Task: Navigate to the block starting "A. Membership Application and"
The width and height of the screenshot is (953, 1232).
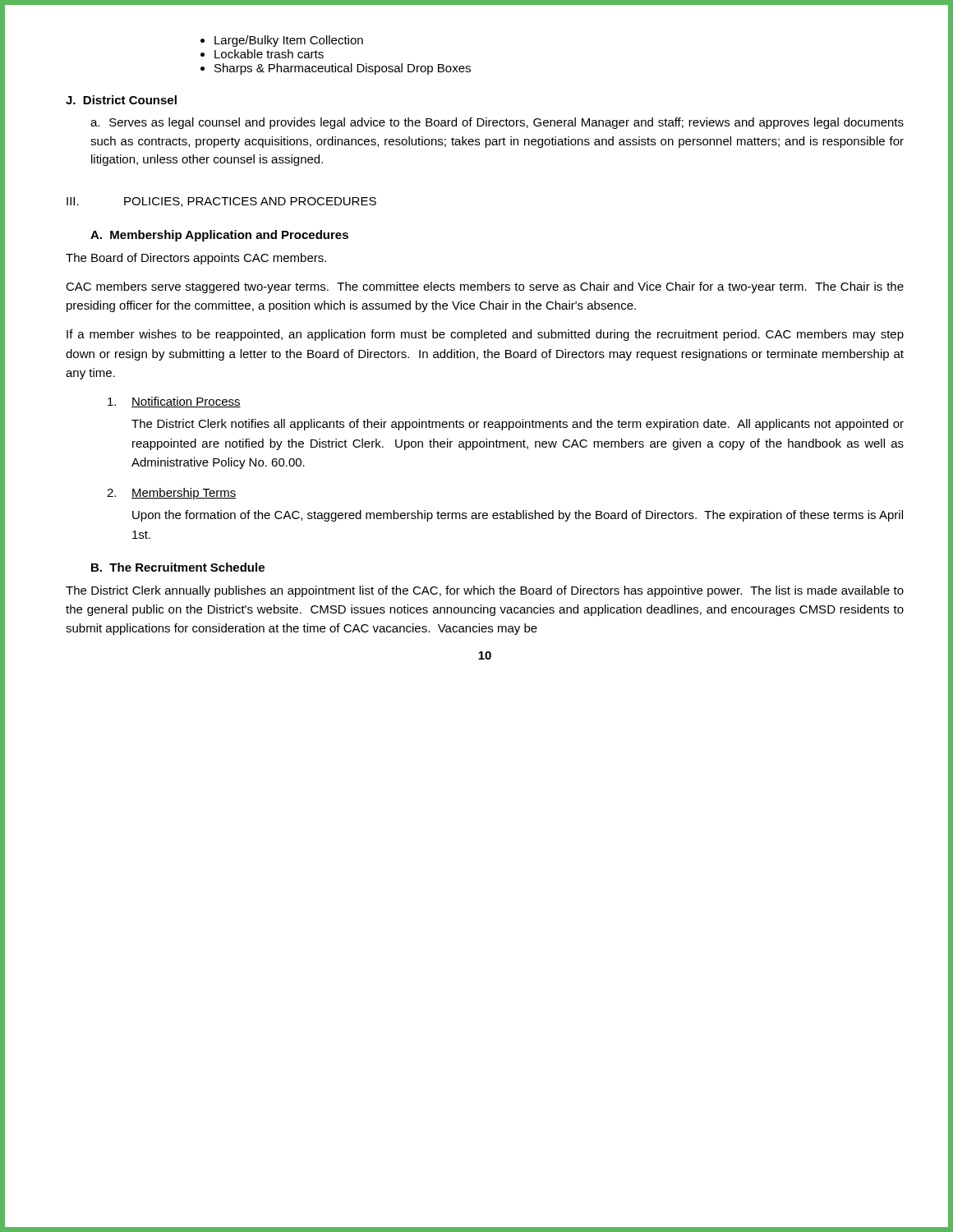Action: (220, 234)
